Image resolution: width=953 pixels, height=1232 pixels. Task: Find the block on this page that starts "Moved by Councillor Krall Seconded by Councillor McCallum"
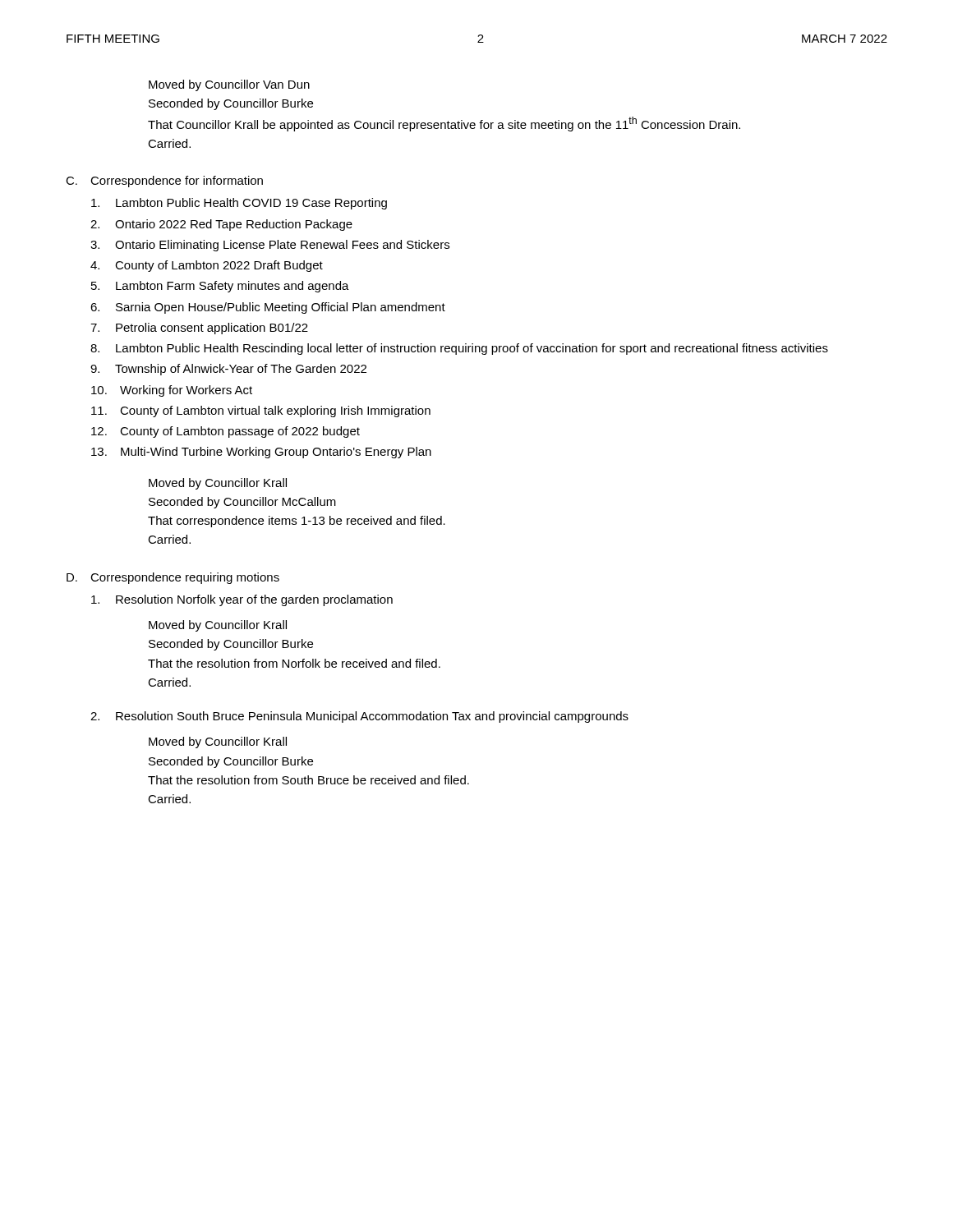click(218, 484)
